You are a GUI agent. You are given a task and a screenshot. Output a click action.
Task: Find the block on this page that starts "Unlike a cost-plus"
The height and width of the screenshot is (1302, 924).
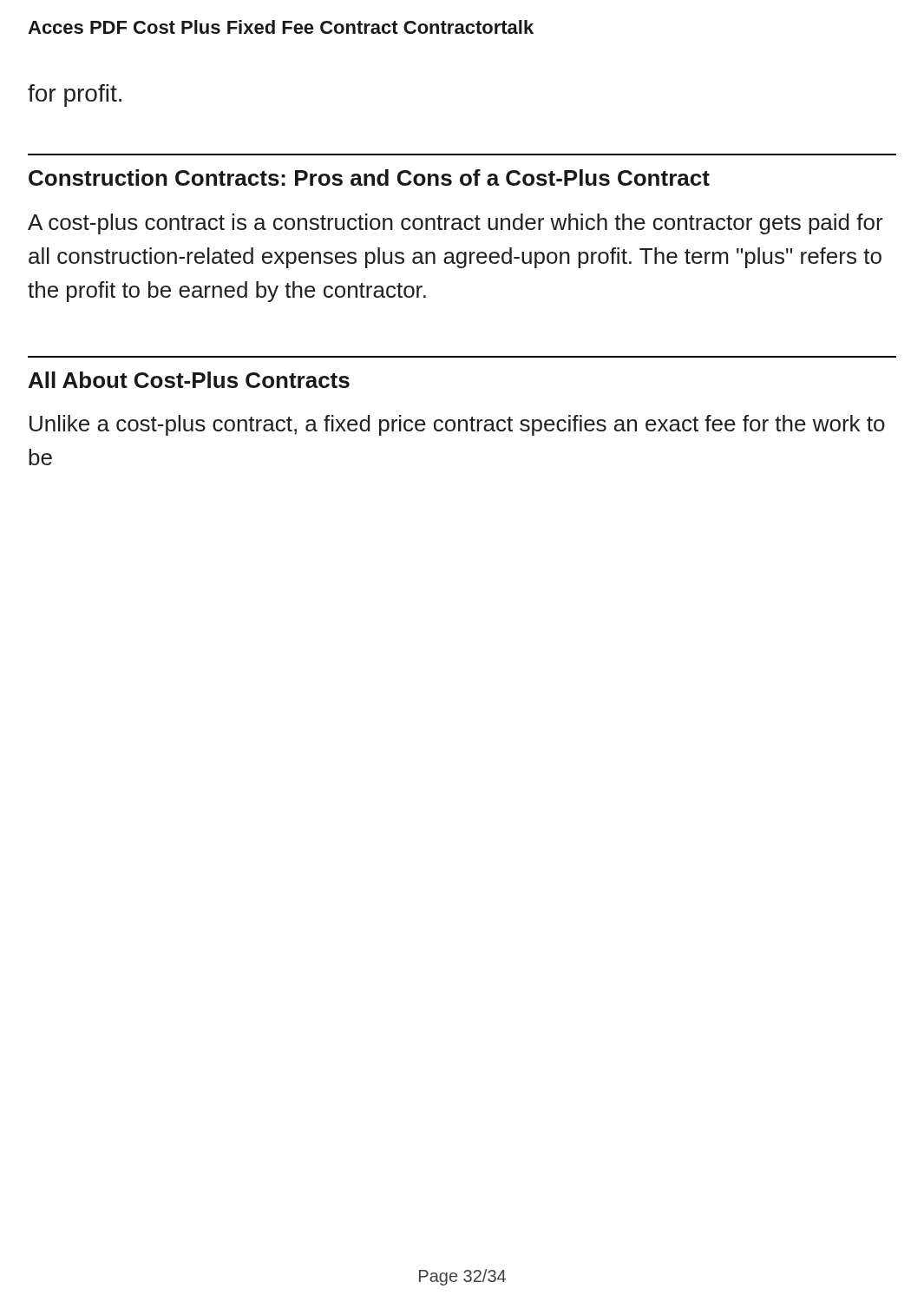click(x=462, y=441)
